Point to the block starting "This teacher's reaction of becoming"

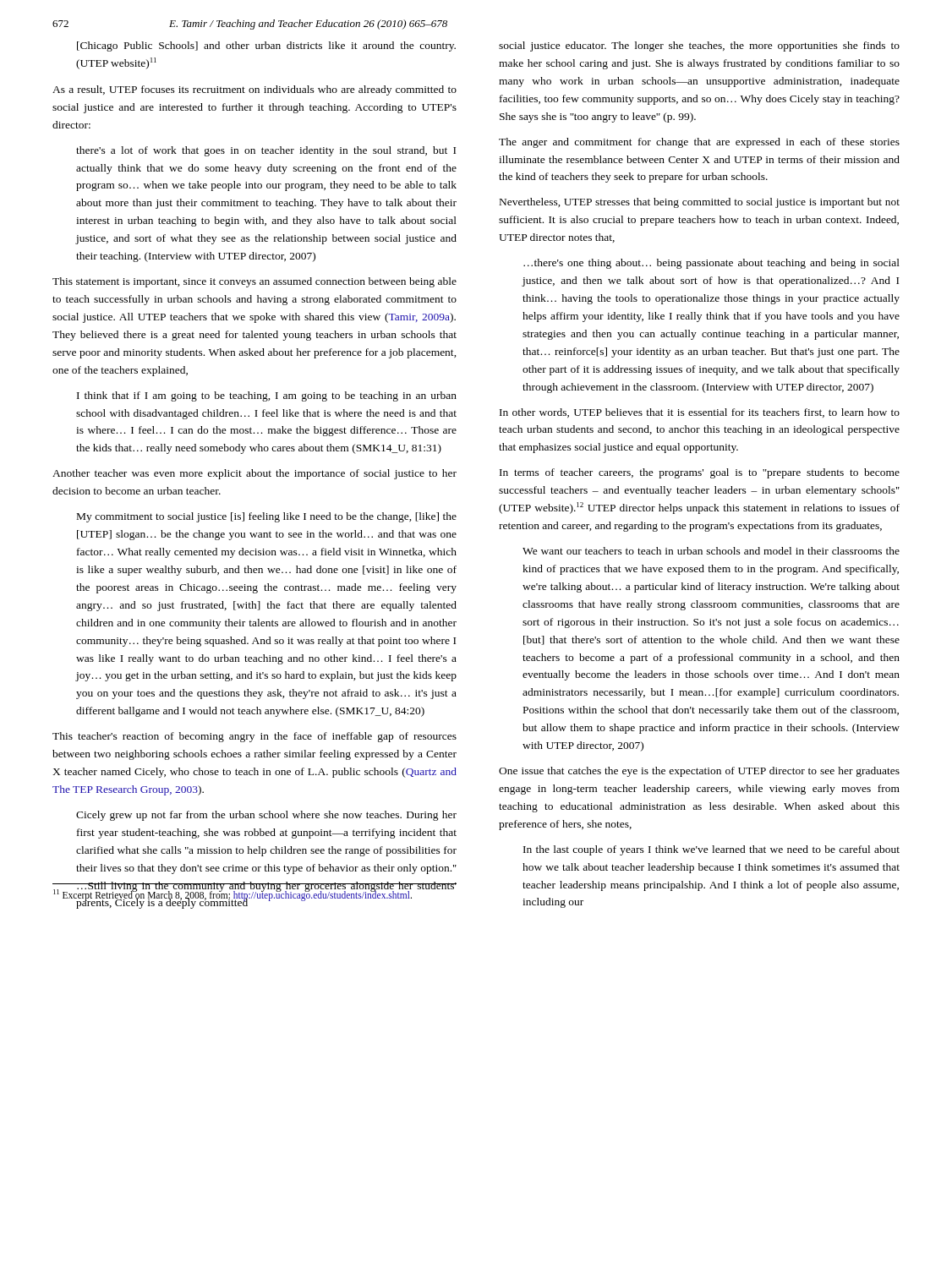pyautogui.click(x=255, y=763)
